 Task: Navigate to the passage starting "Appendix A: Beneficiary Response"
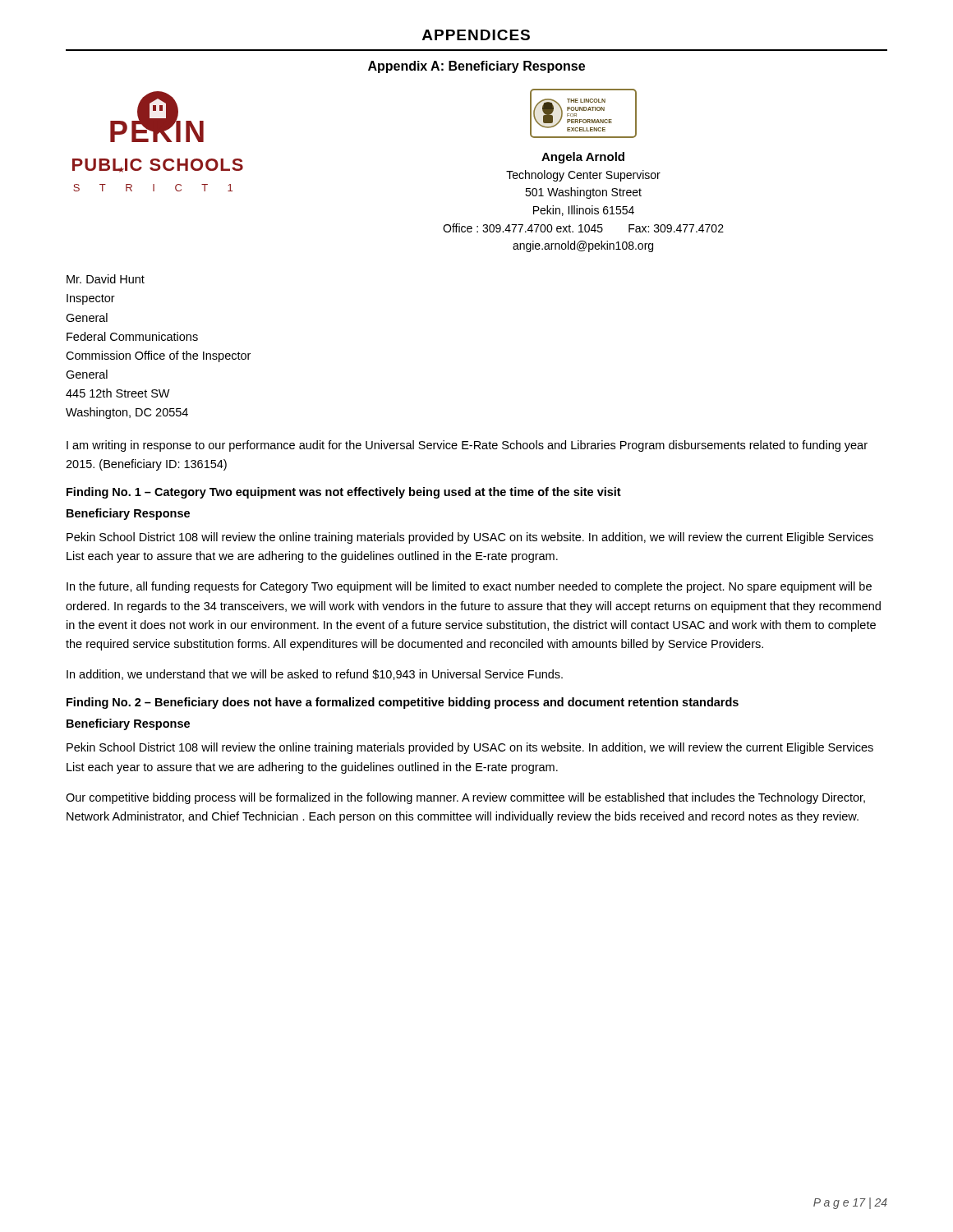pos(476,66)
